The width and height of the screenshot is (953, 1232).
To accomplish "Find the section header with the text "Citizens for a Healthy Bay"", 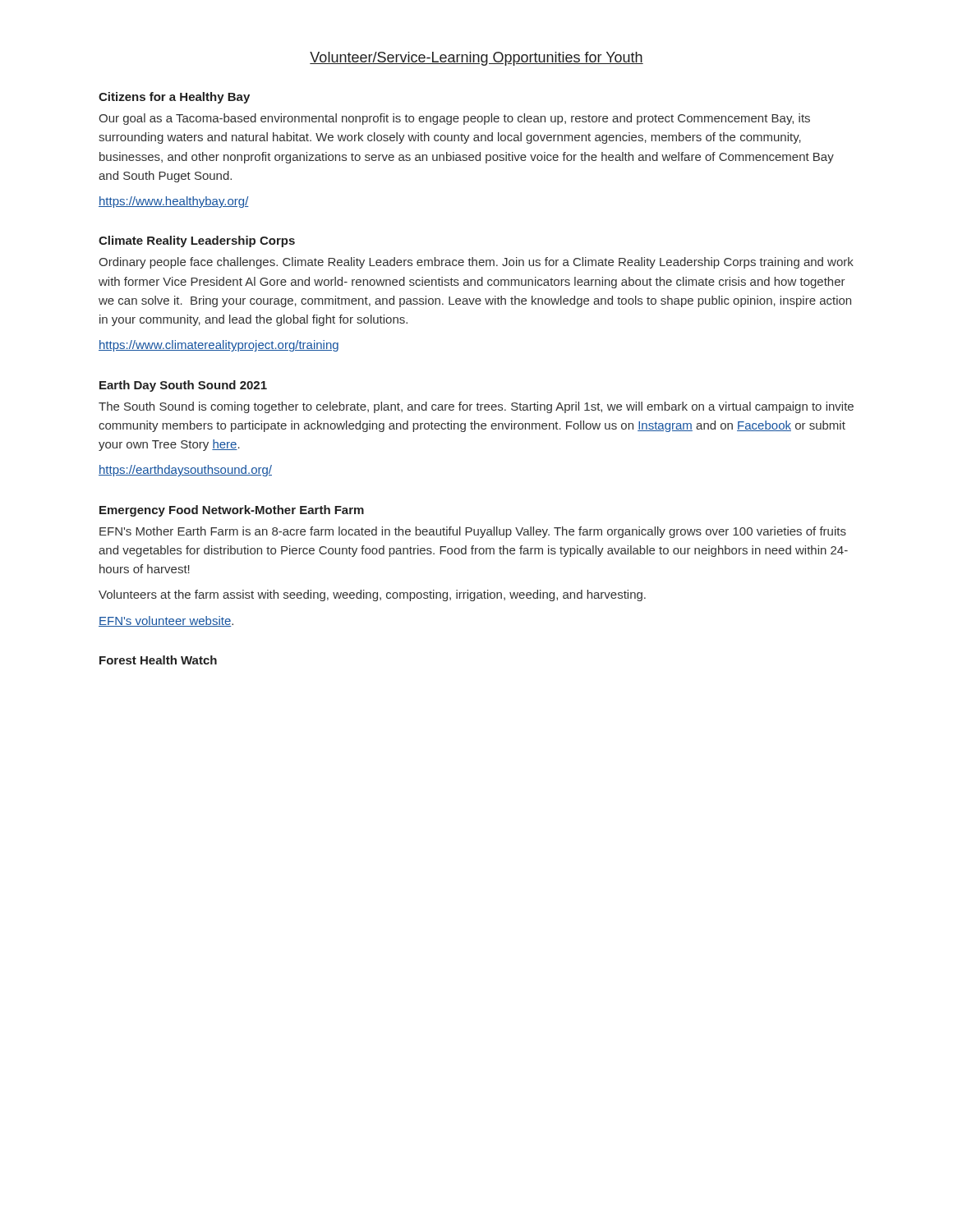I will [174, 97].
